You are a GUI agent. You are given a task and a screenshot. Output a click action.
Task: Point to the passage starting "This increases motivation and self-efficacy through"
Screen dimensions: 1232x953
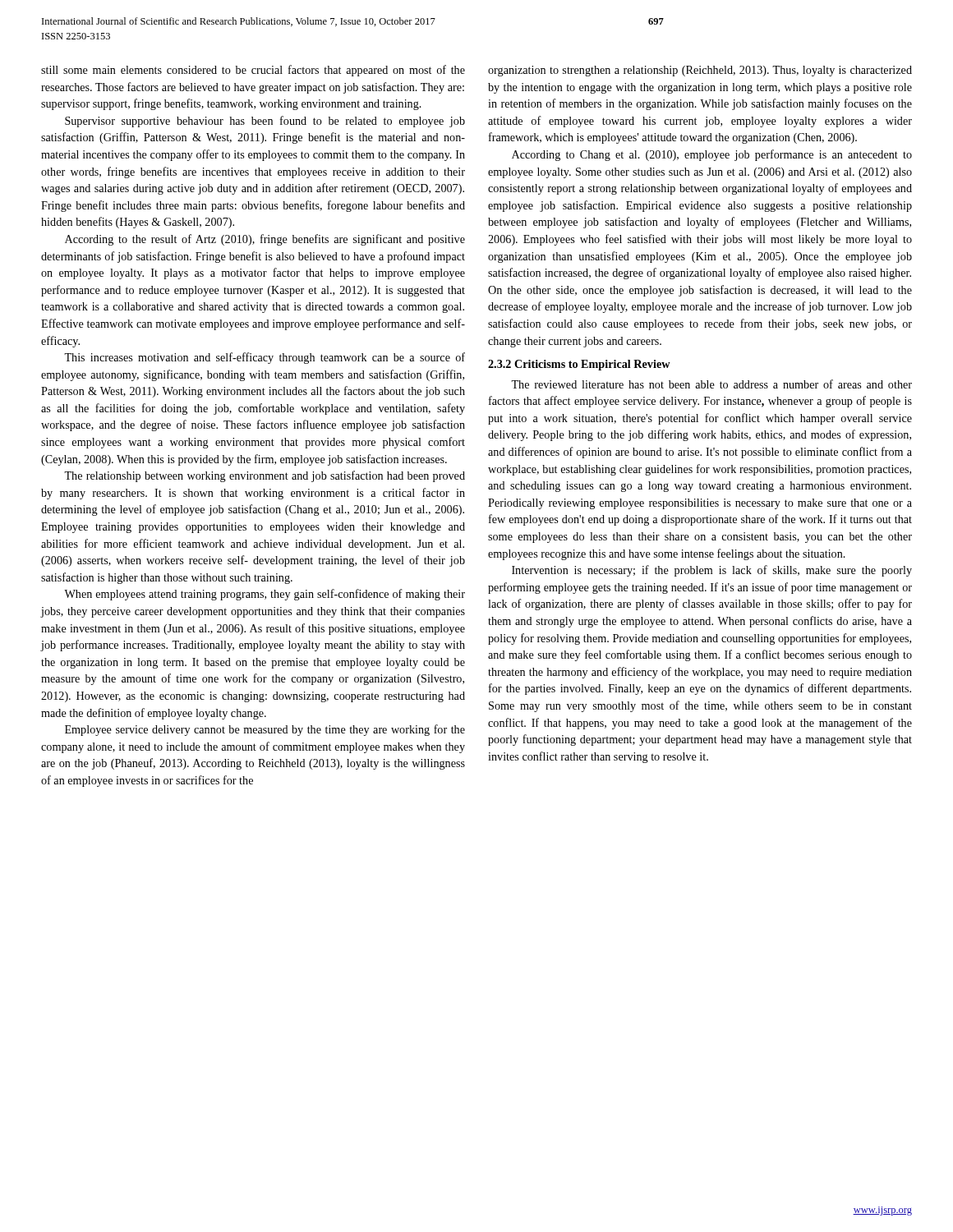253,408
